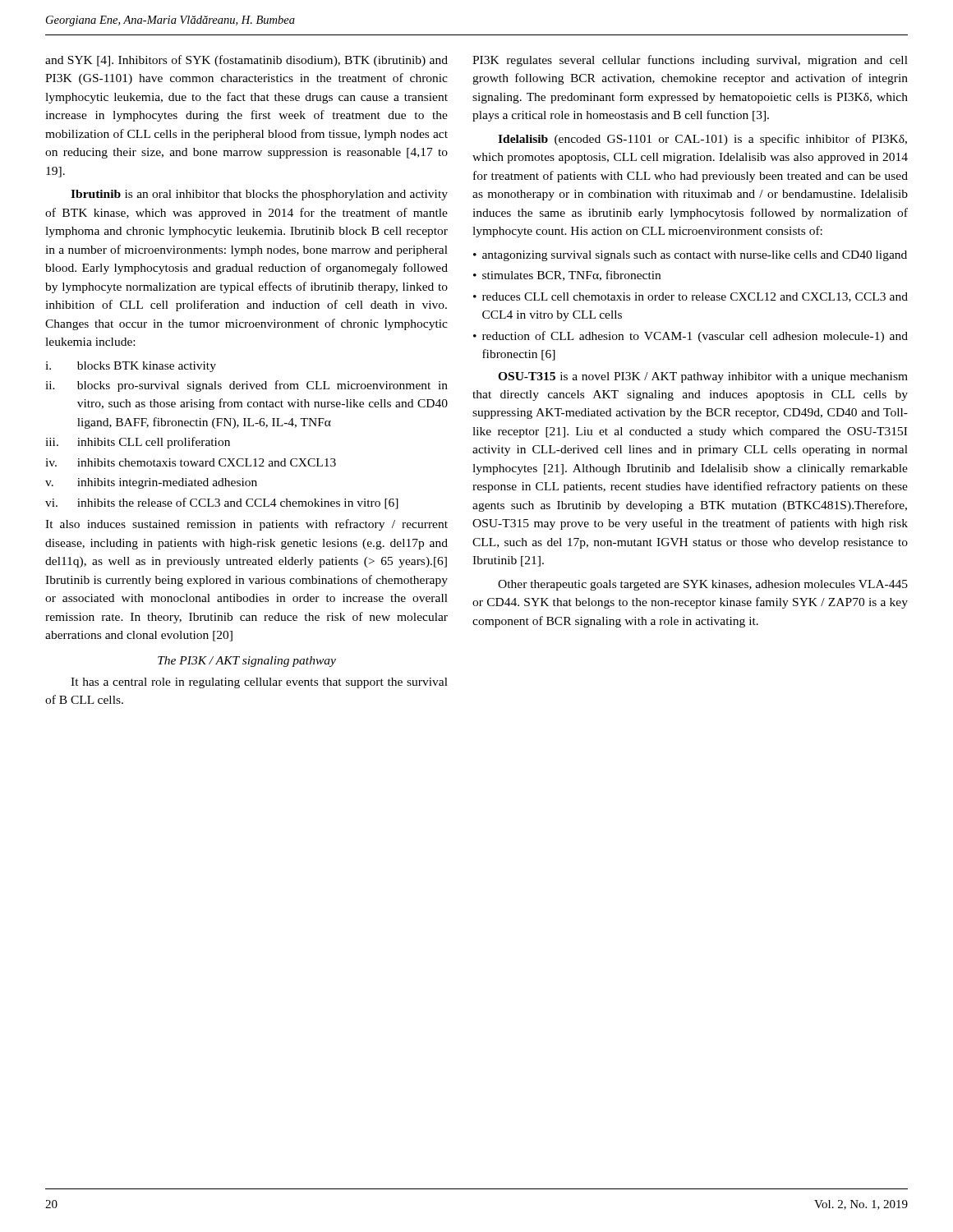The width and height of the screenshot is (953, 1232).
Task: Locate the list item containing "•reduces CLL cell chemotaxis"
Action: (690, 306)
